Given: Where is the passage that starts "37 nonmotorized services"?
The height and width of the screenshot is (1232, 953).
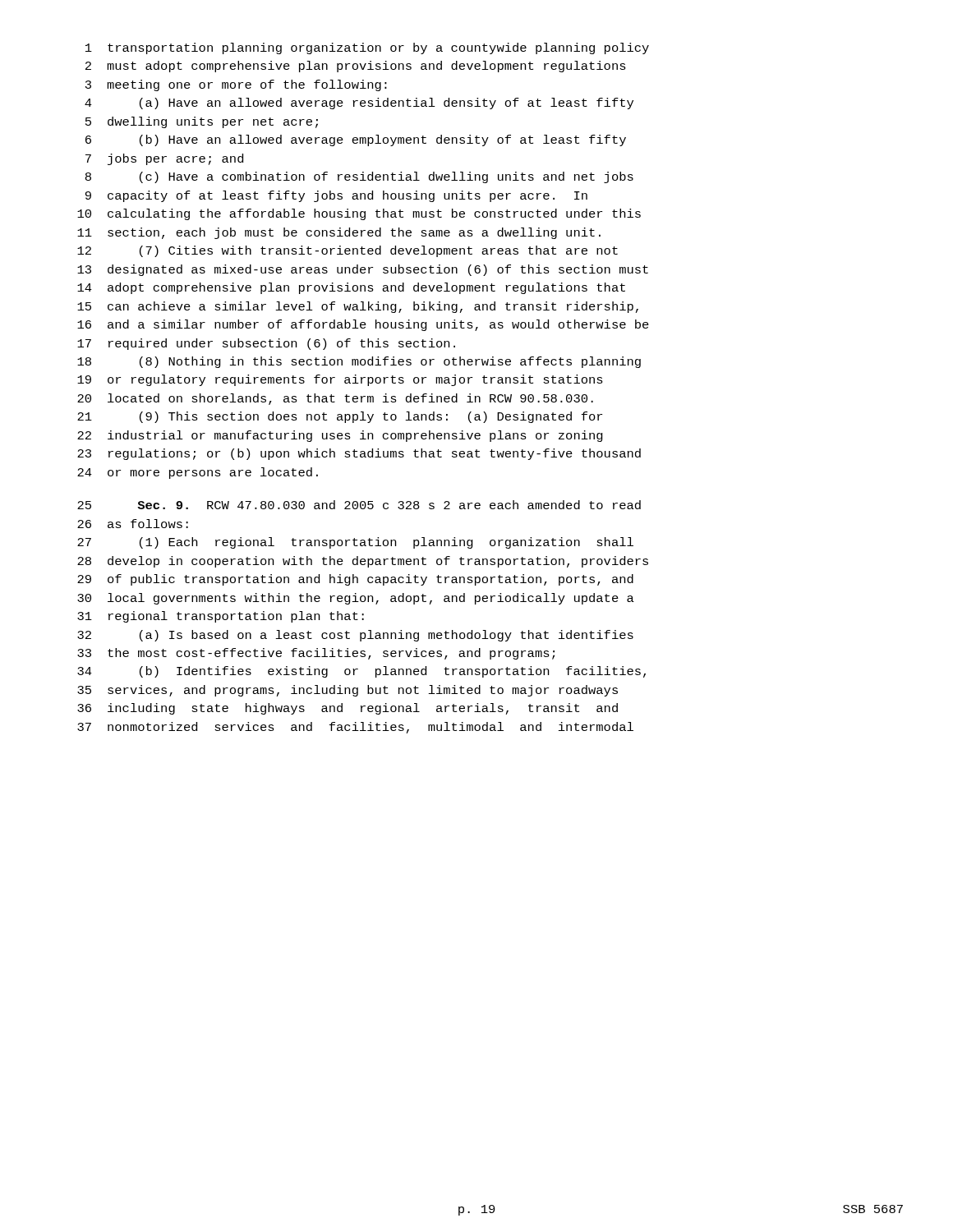Looking at the screenshot, I should [476, 728].
